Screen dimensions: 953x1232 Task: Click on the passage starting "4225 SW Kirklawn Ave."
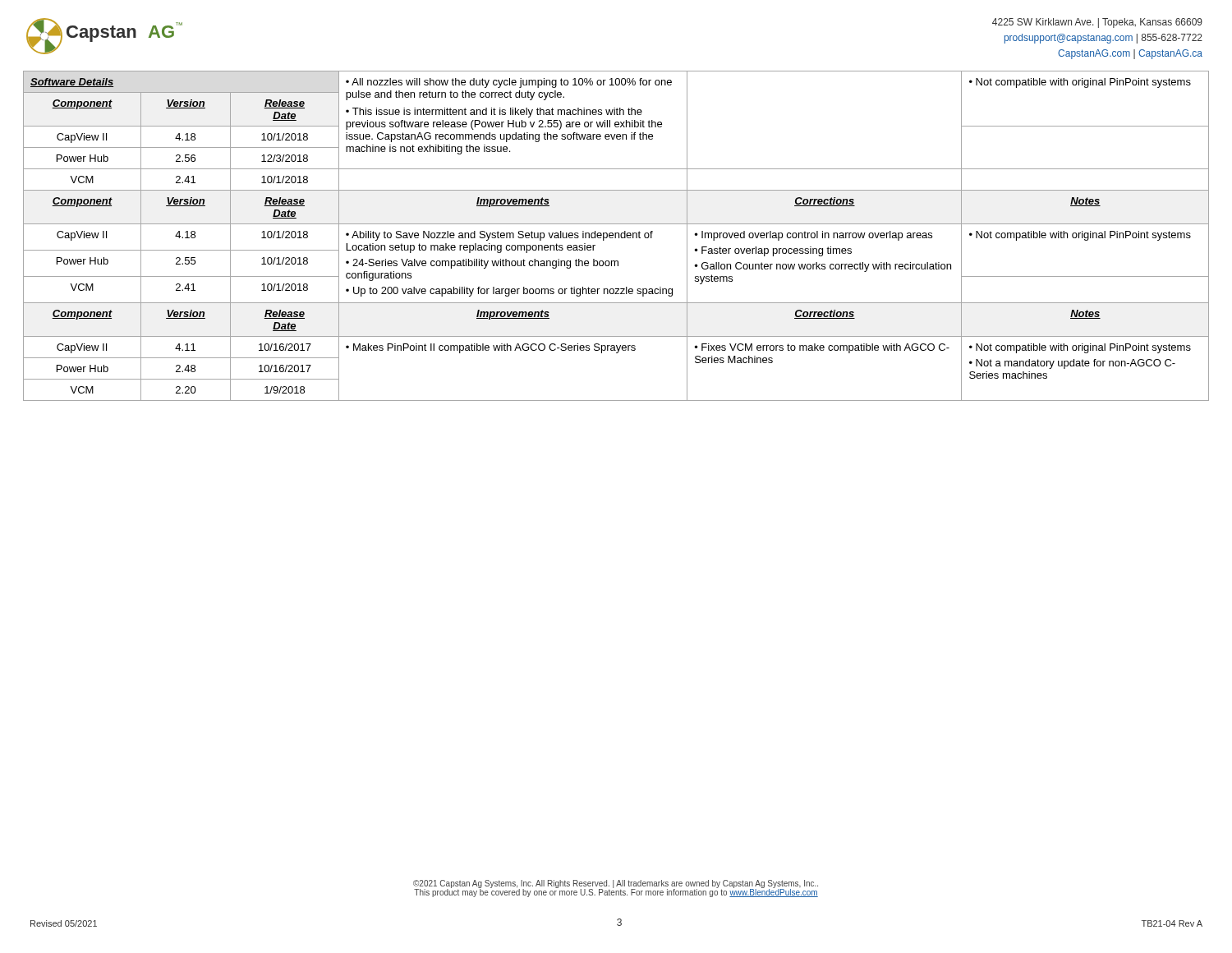coord(1097,38)
